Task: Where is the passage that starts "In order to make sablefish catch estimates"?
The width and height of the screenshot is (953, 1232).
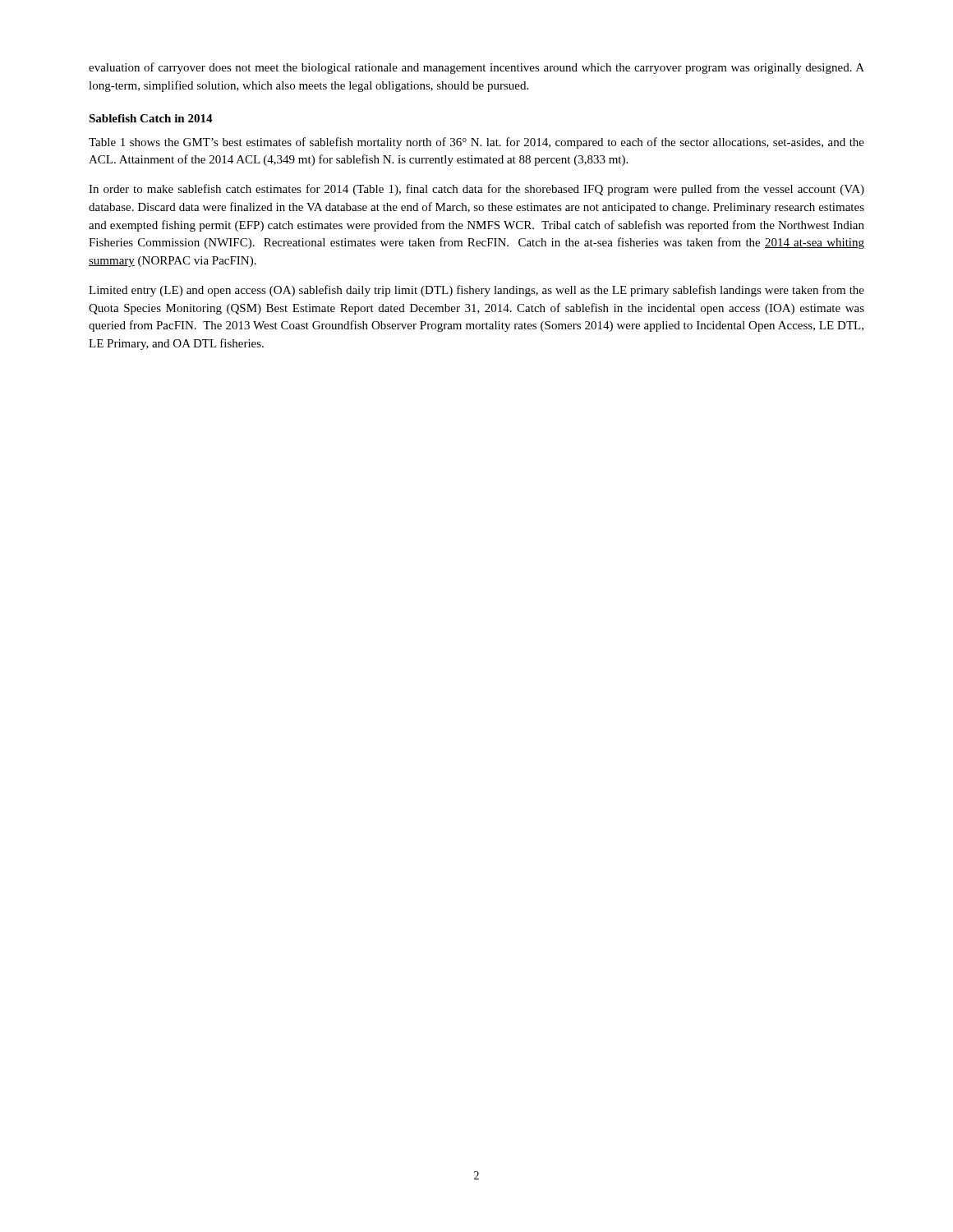Action: click(x=476, y=225)
